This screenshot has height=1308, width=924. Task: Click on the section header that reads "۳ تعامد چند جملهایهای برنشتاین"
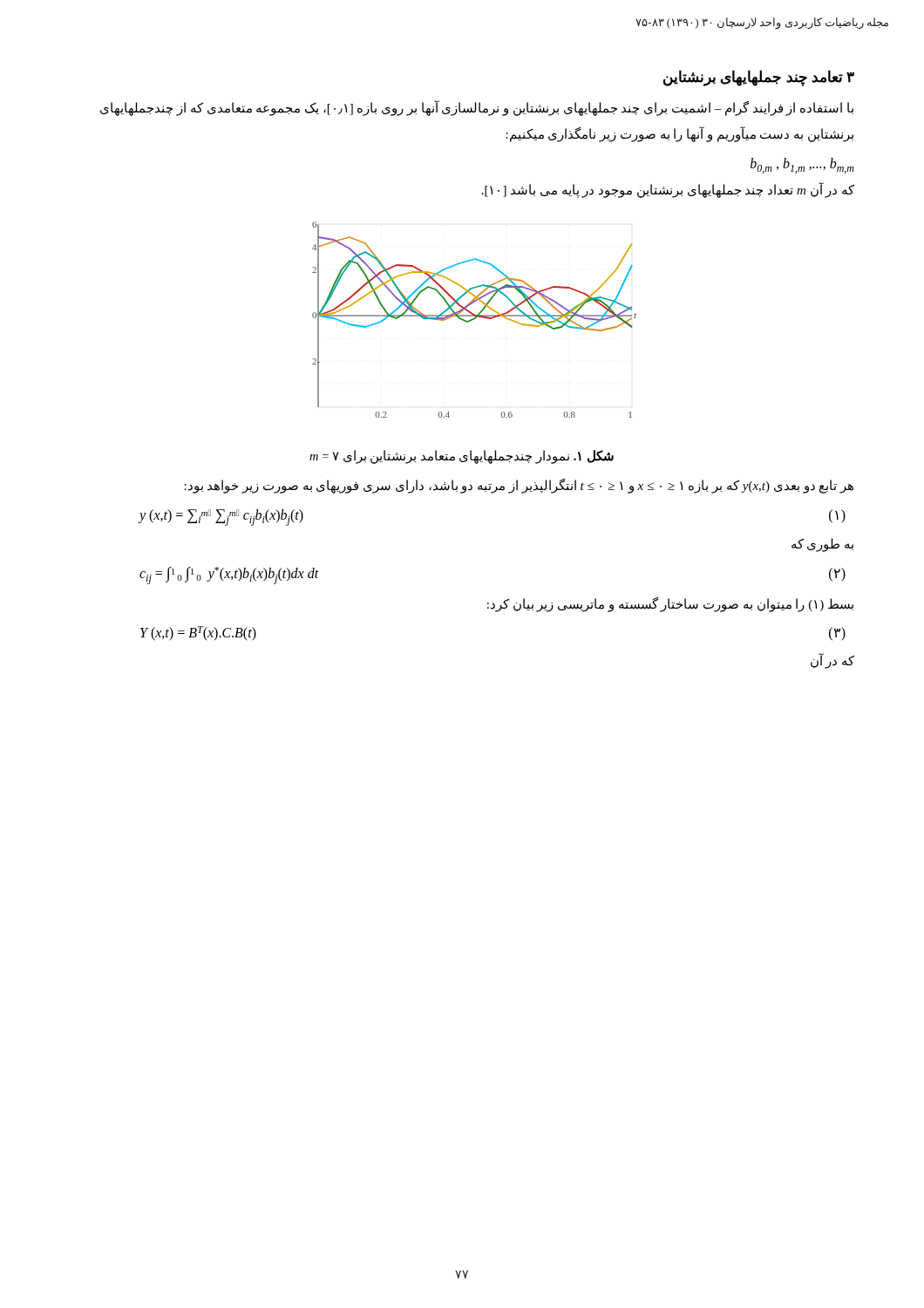(x=758, y=77)
